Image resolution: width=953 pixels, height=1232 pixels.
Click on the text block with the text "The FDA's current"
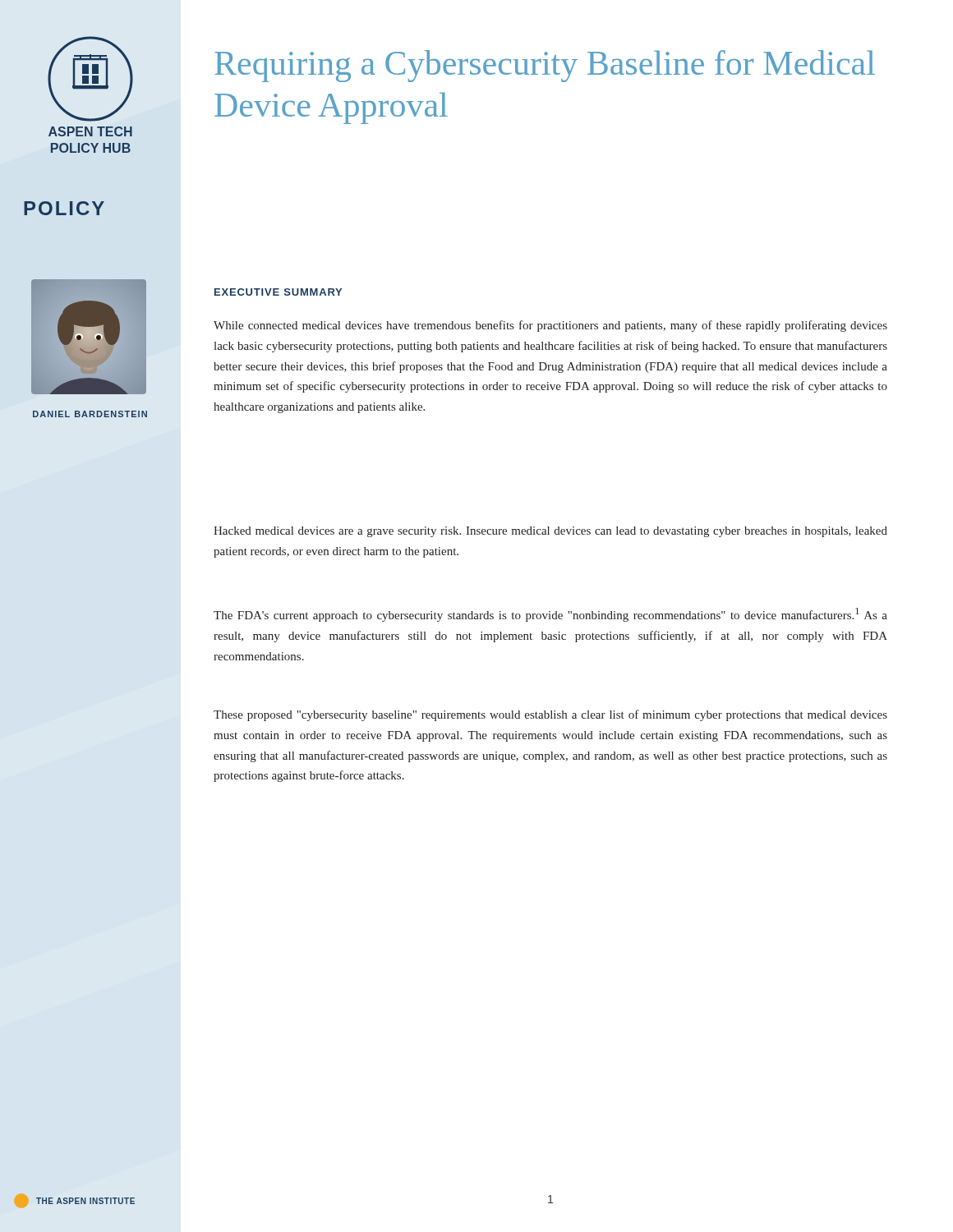[550, 635]
